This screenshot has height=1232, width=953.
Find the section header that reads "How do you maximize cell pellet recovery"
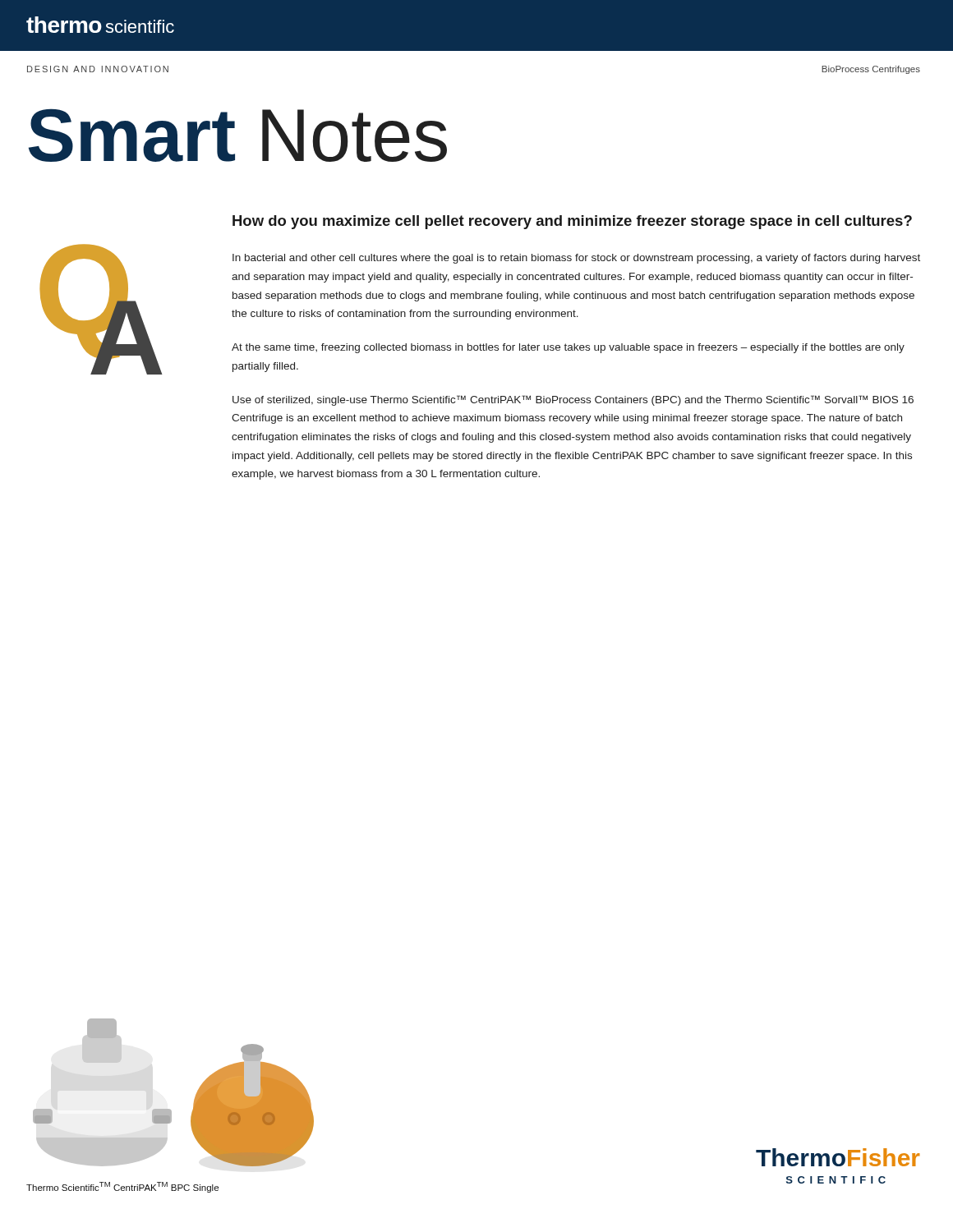tap(572, 220)
